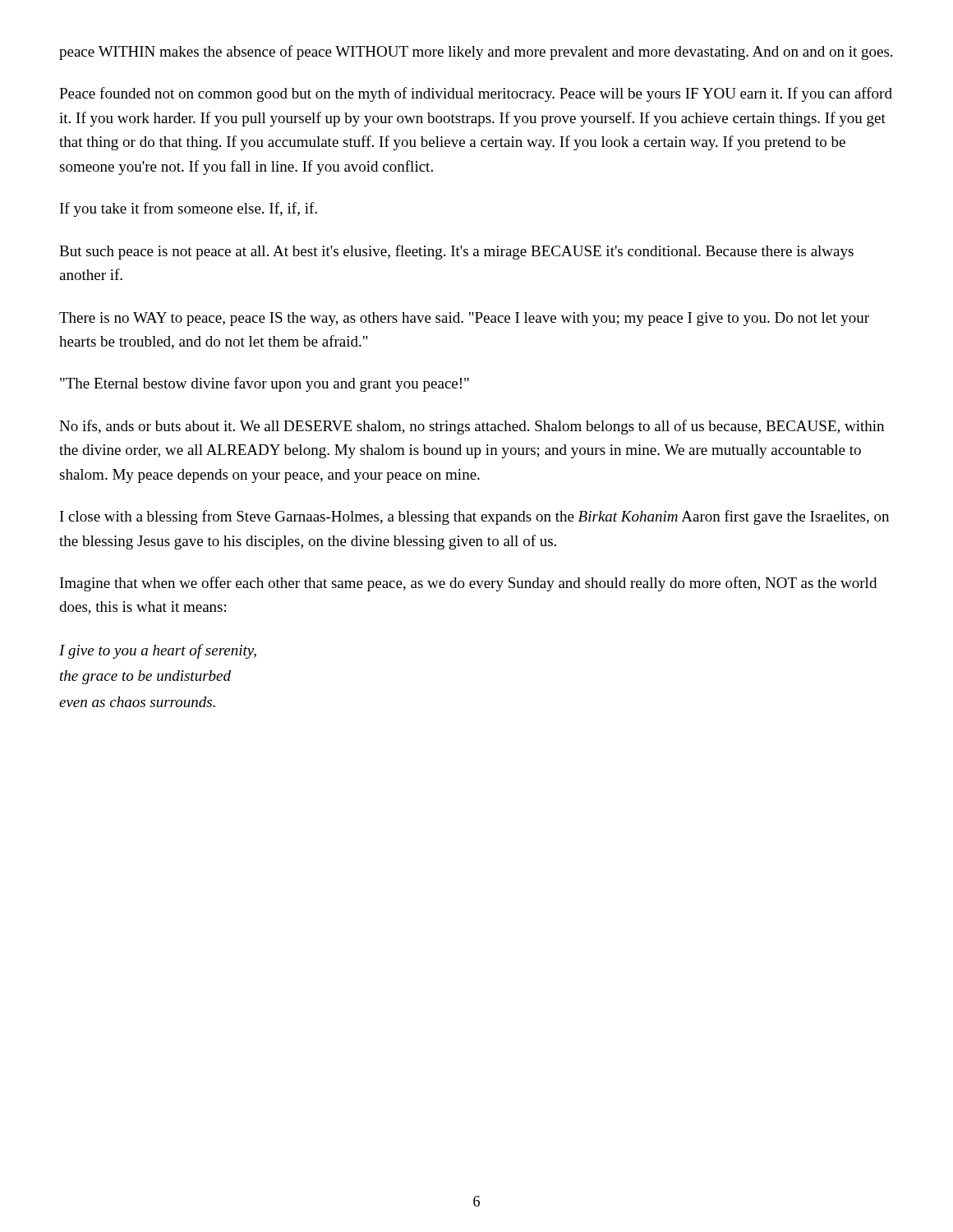Viewport: 953px width, 1232px height.
Task: Find the text block that reads "I give to you"
Action: tap(158, 676)
